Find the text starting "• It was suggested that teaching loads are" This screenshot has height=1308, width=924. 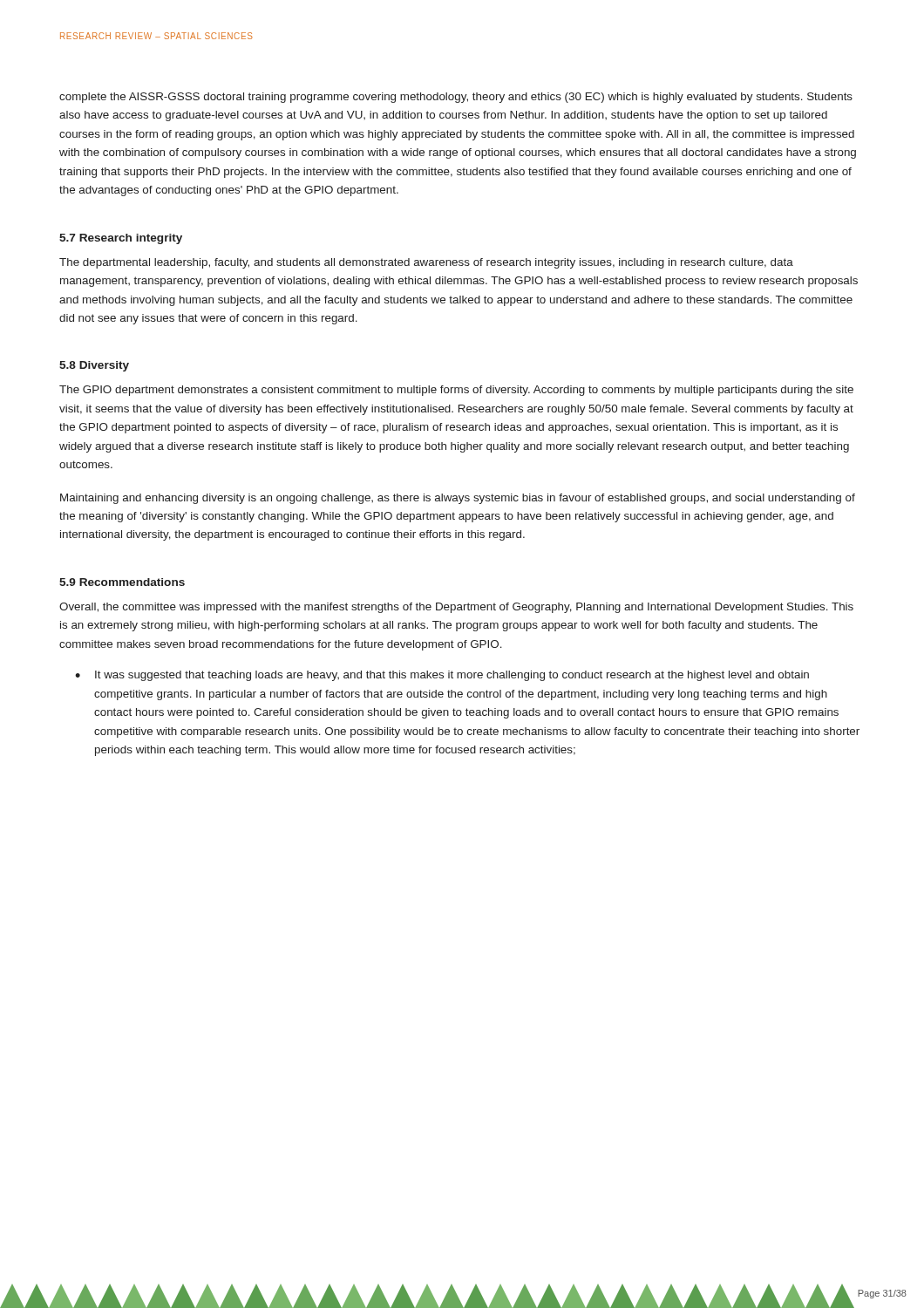470,712
